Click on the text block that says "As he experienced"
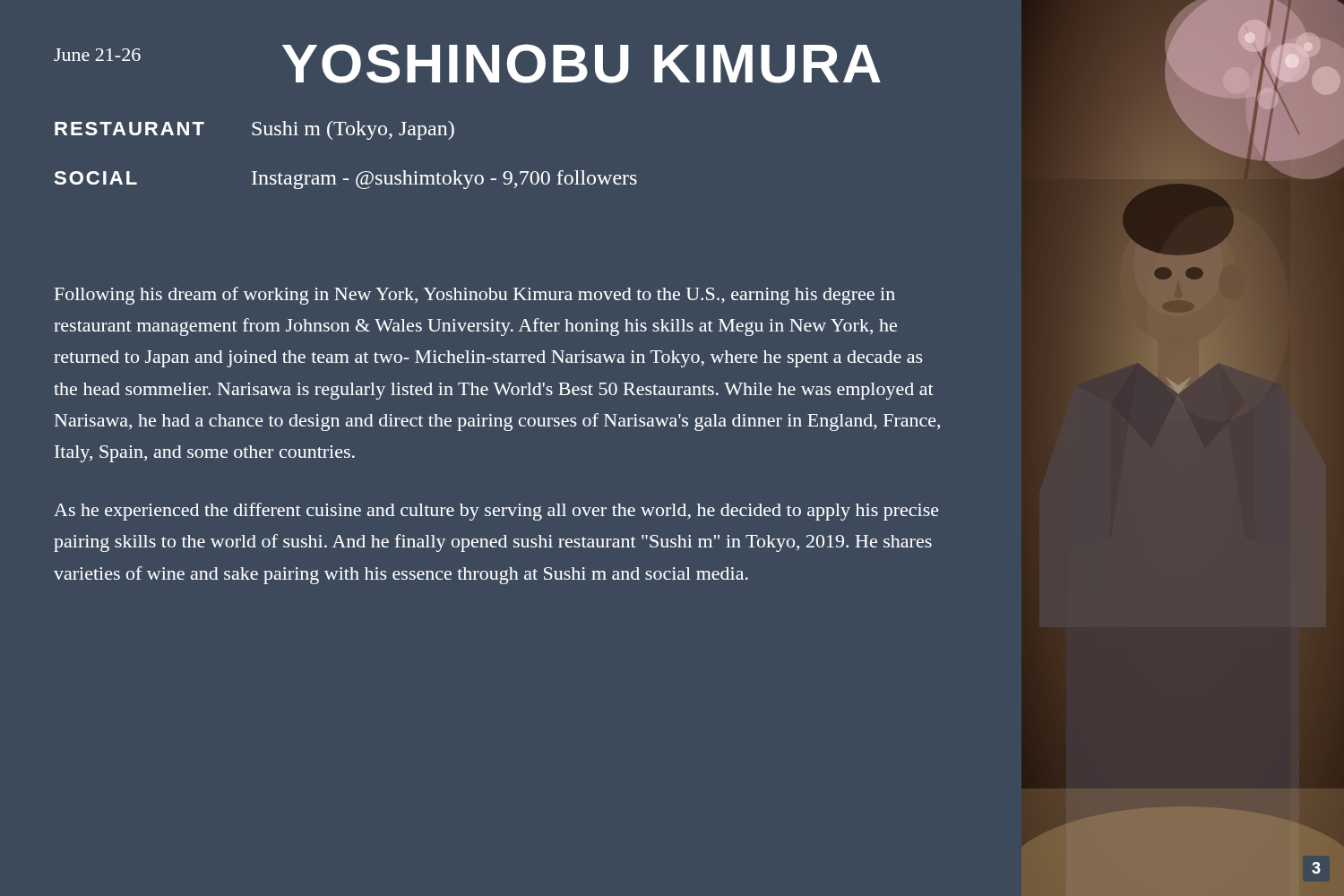1344x896 pixels. pos(496,541)
